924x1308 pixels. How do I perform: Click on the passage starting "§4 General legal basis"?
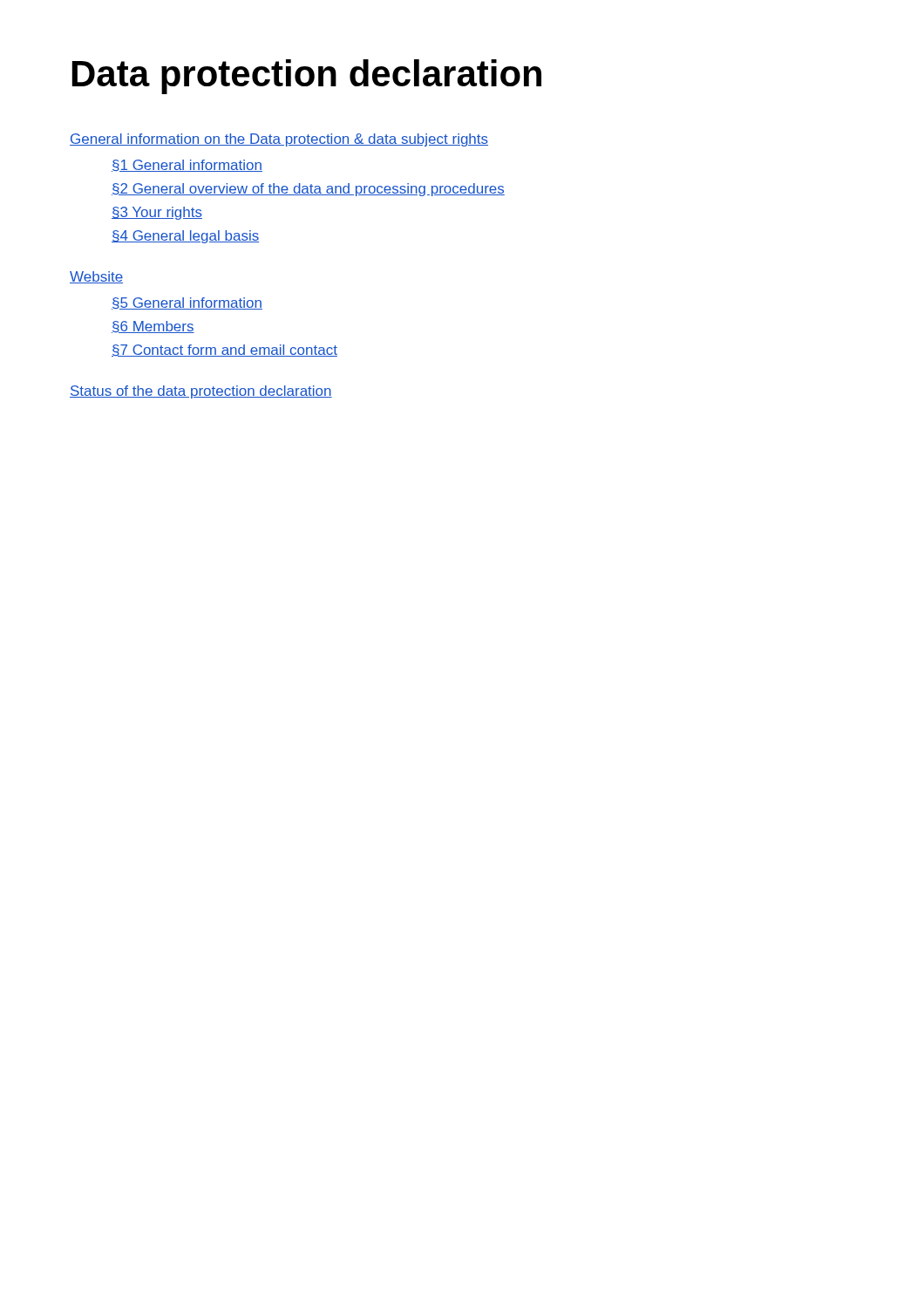[185, 237]
